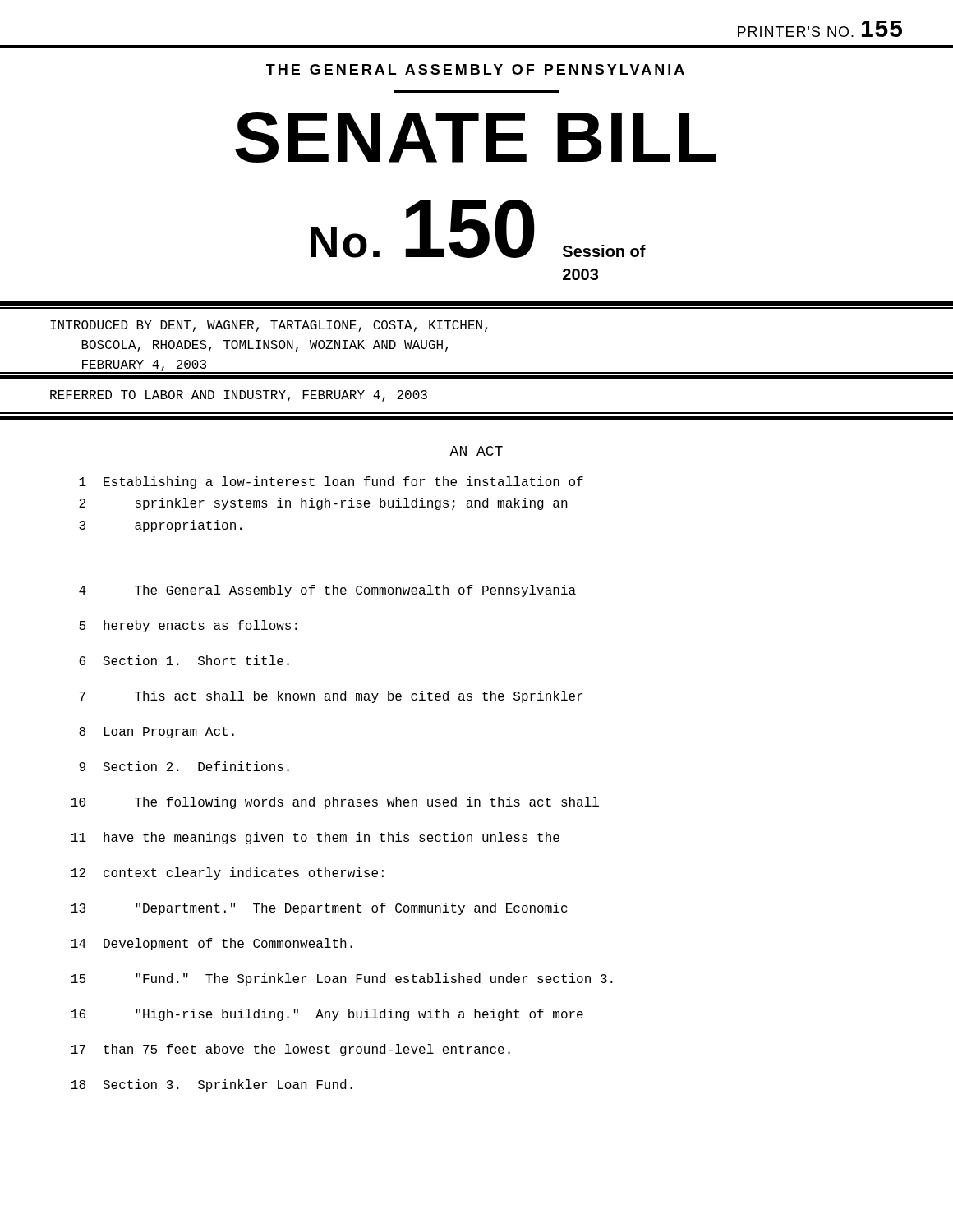Point to the element starting "7 This act shall be known"
The image size is (953, 1232).
(476, 697)
